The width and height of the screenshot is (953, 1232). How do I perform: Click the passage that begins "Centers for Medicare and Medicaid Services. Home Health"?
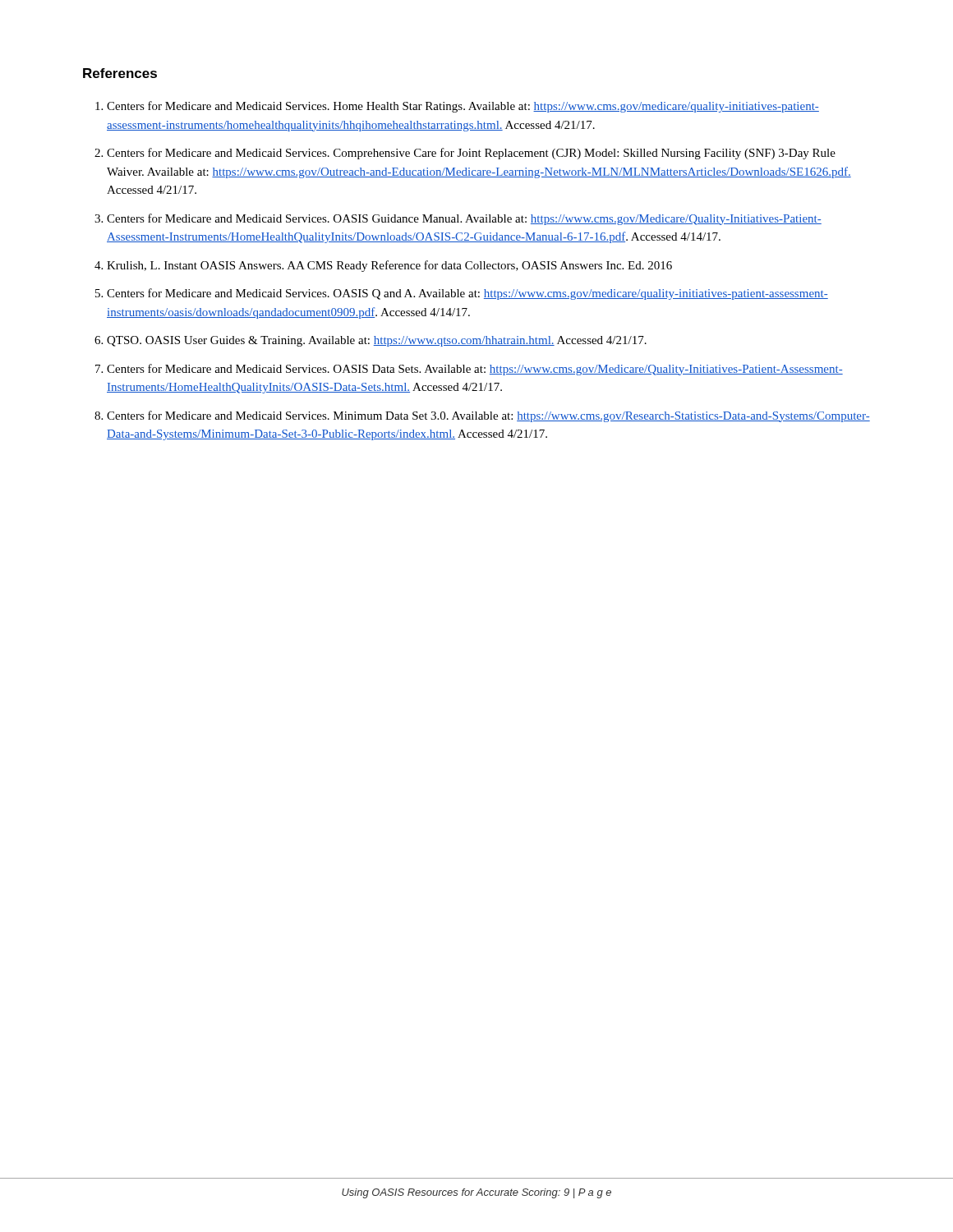coord(463,115)
